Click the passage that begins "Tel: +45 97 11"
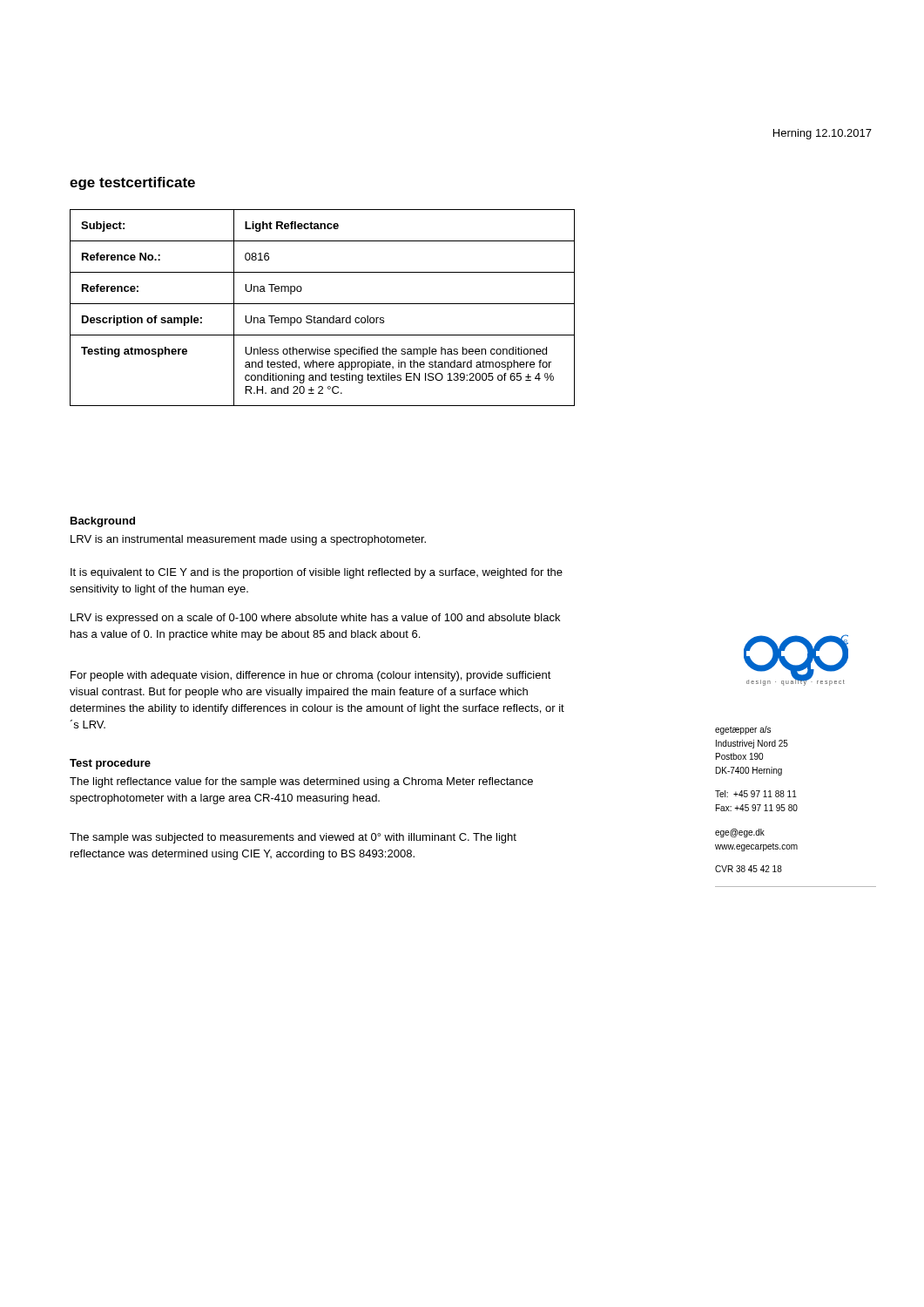 [756, 801]
